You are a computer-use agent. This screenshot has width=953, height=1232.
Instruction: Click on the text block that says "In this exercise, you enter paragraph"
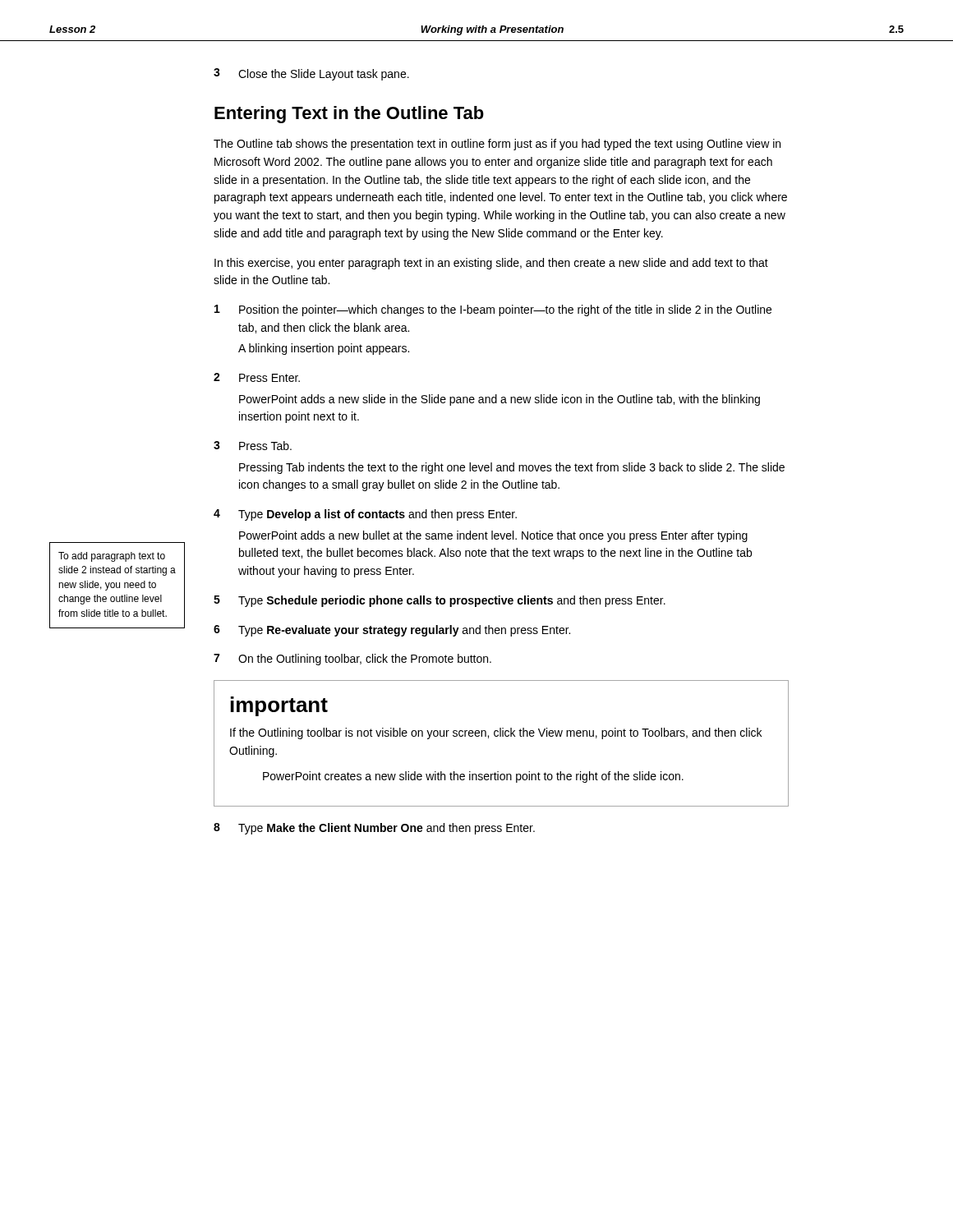click(491, 271)
